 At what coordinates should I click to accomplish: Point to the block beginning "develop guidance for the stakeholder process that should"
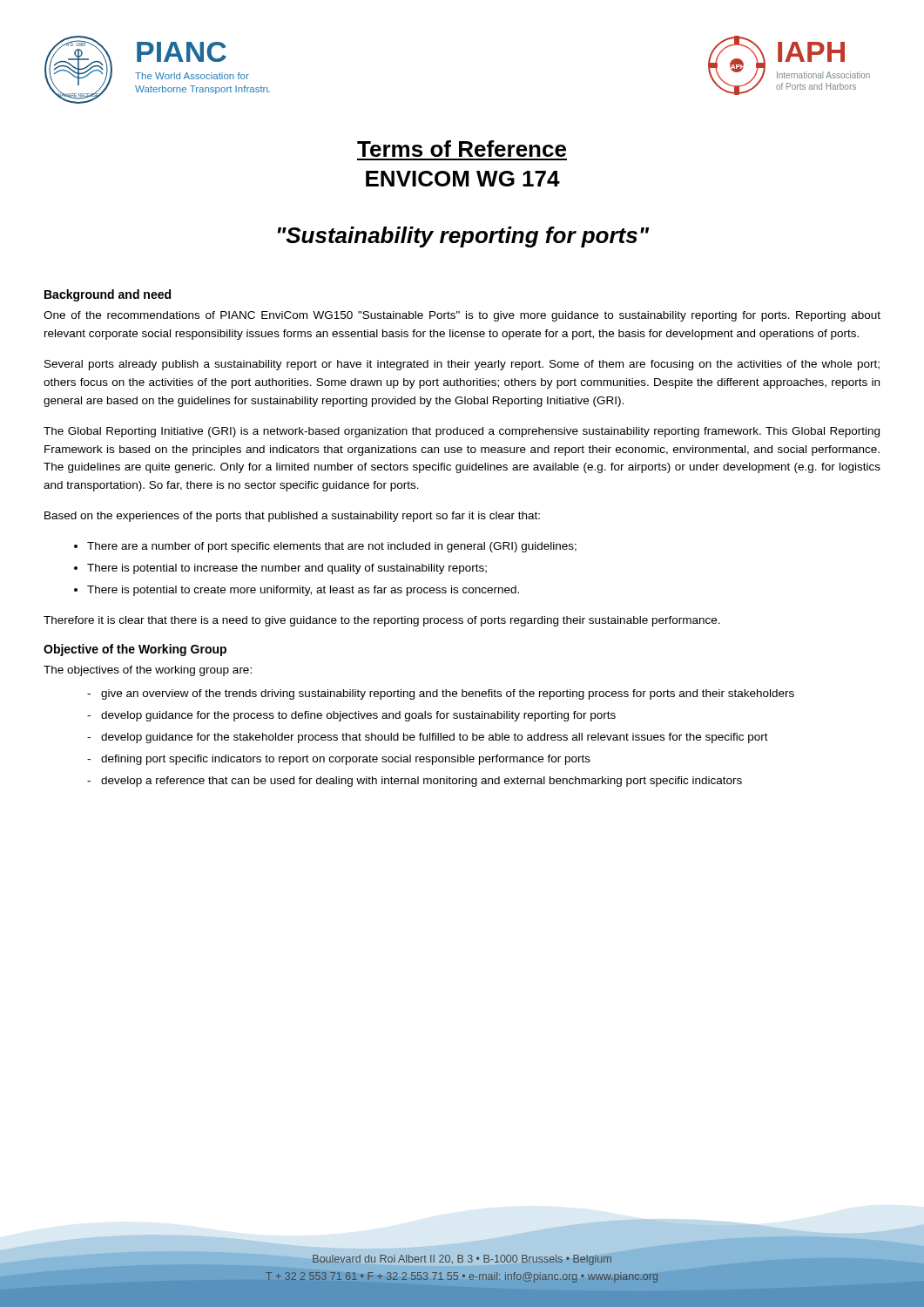pos(434,736)
